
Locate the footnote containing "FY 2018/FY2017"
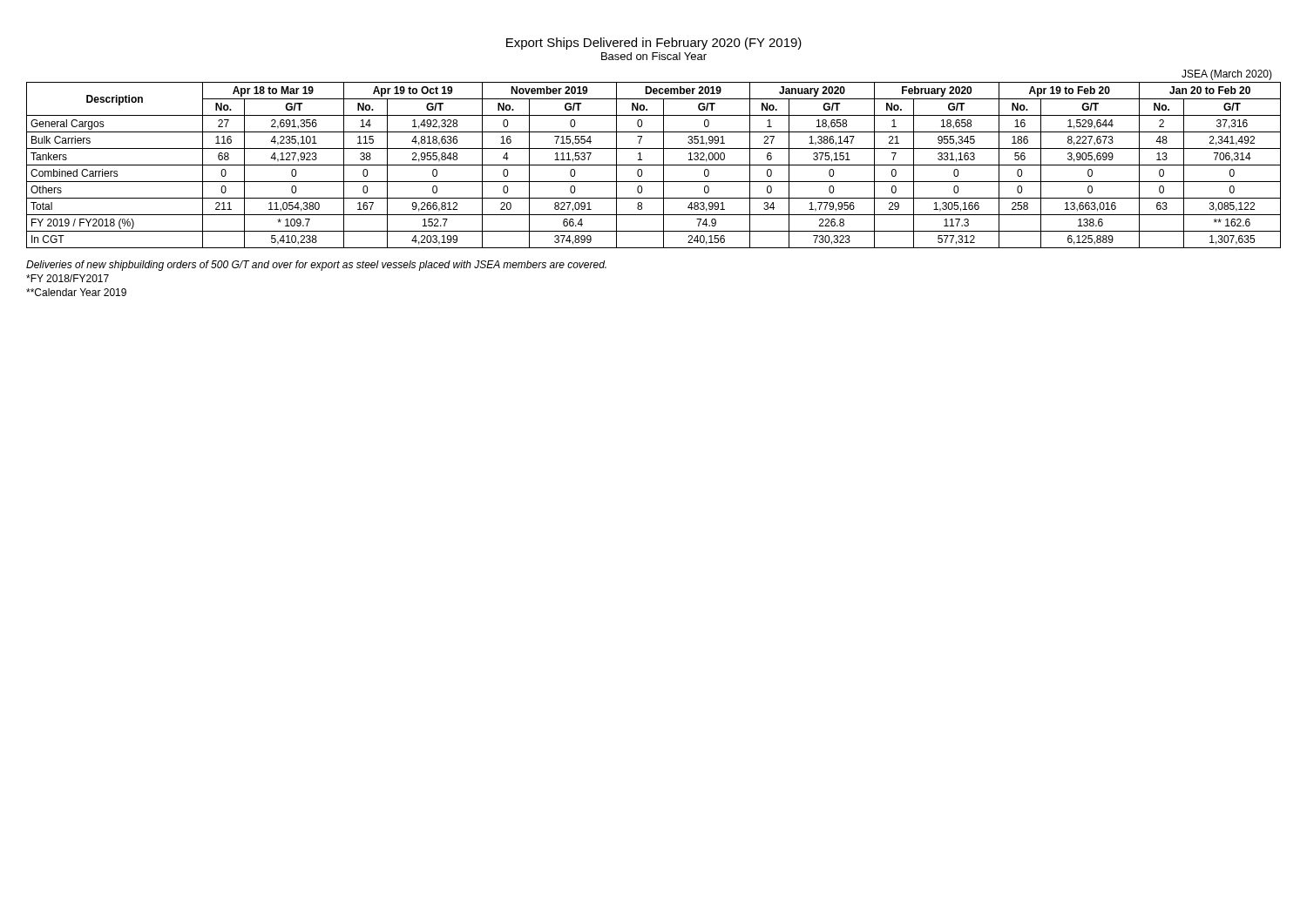pyautogui.click(x=68, y=278)
